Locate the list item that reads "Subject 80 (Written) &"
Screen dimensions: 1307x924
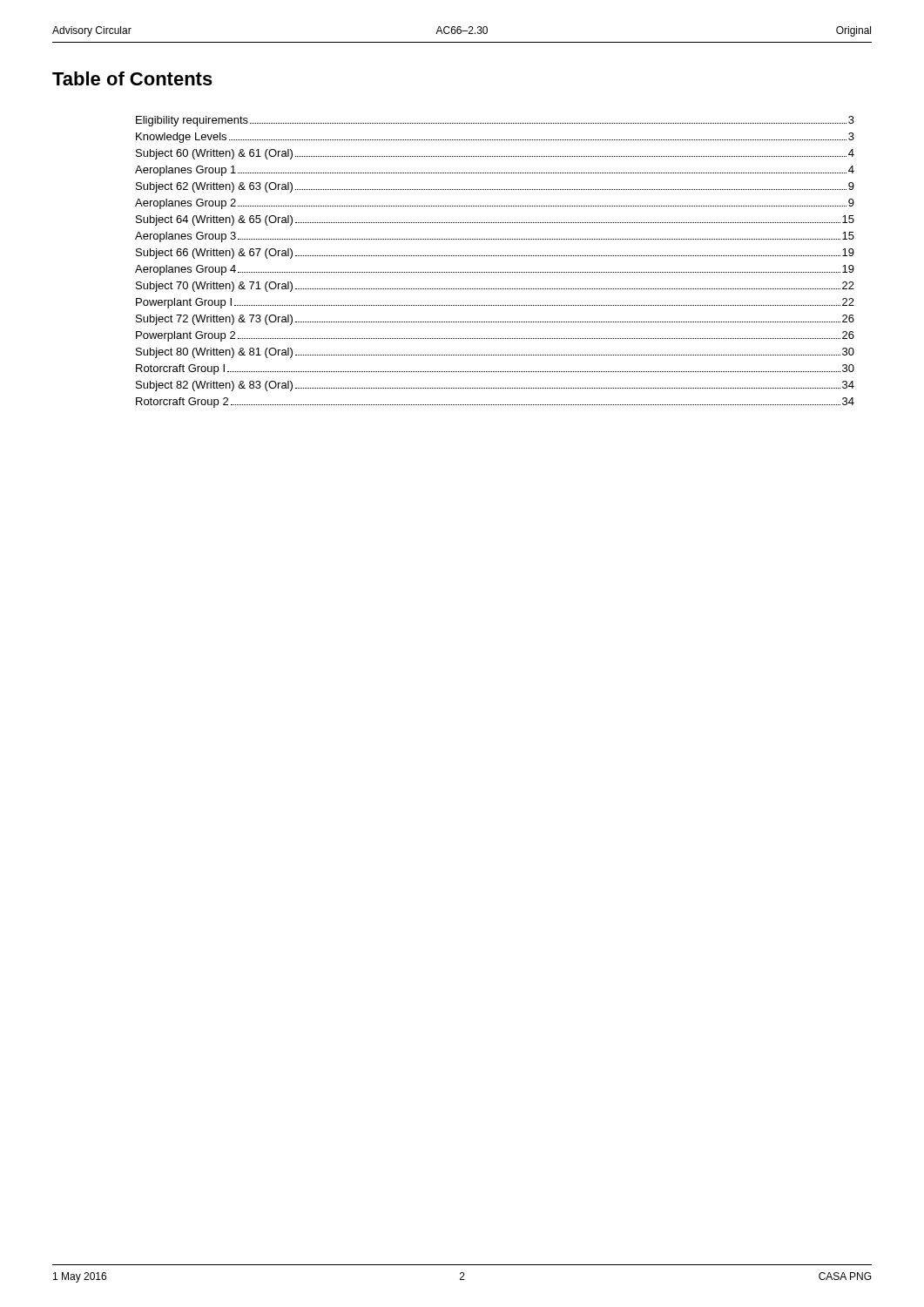[495, 352]
